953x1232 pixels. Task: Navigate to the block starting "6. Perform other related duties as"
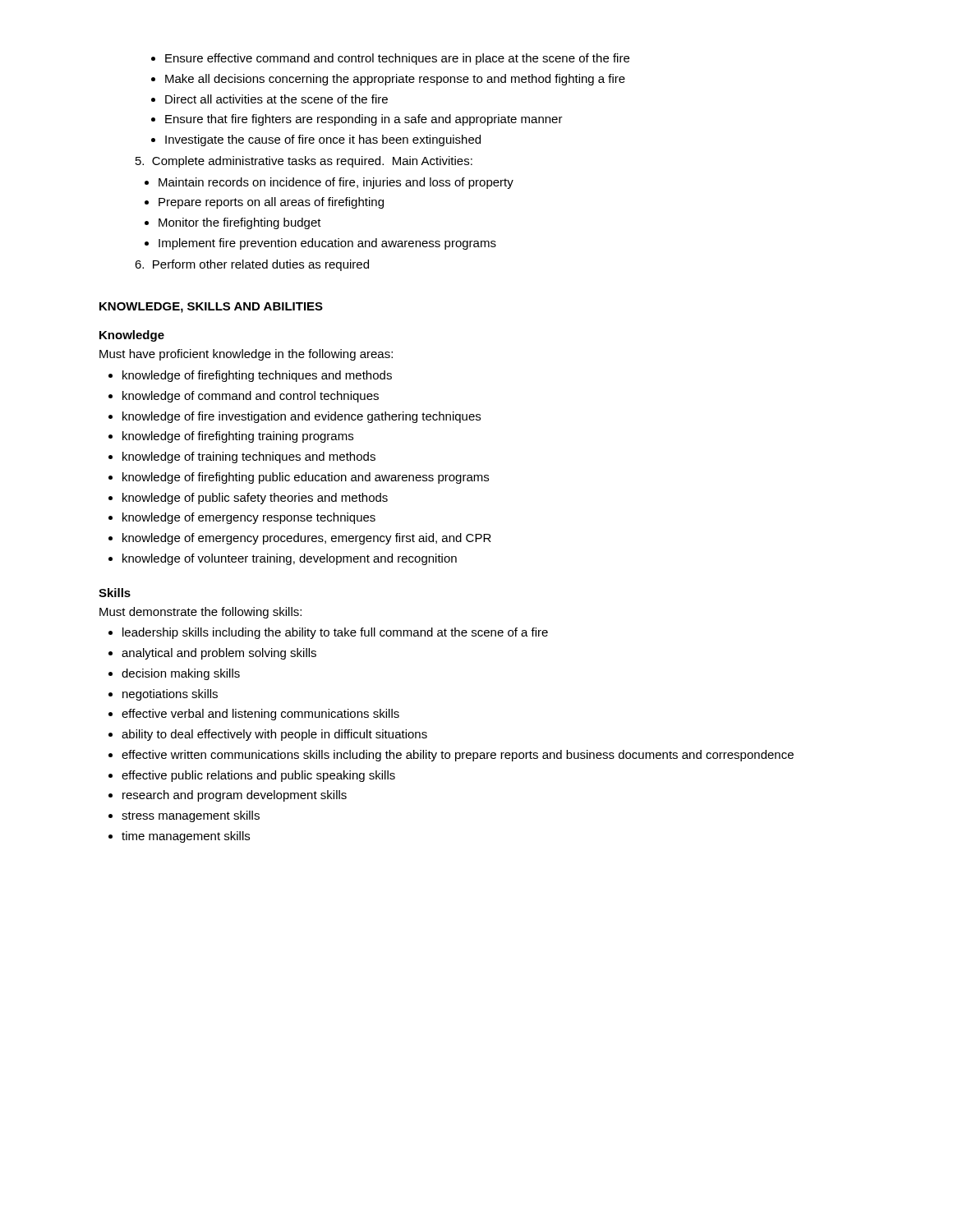[252, 264]
